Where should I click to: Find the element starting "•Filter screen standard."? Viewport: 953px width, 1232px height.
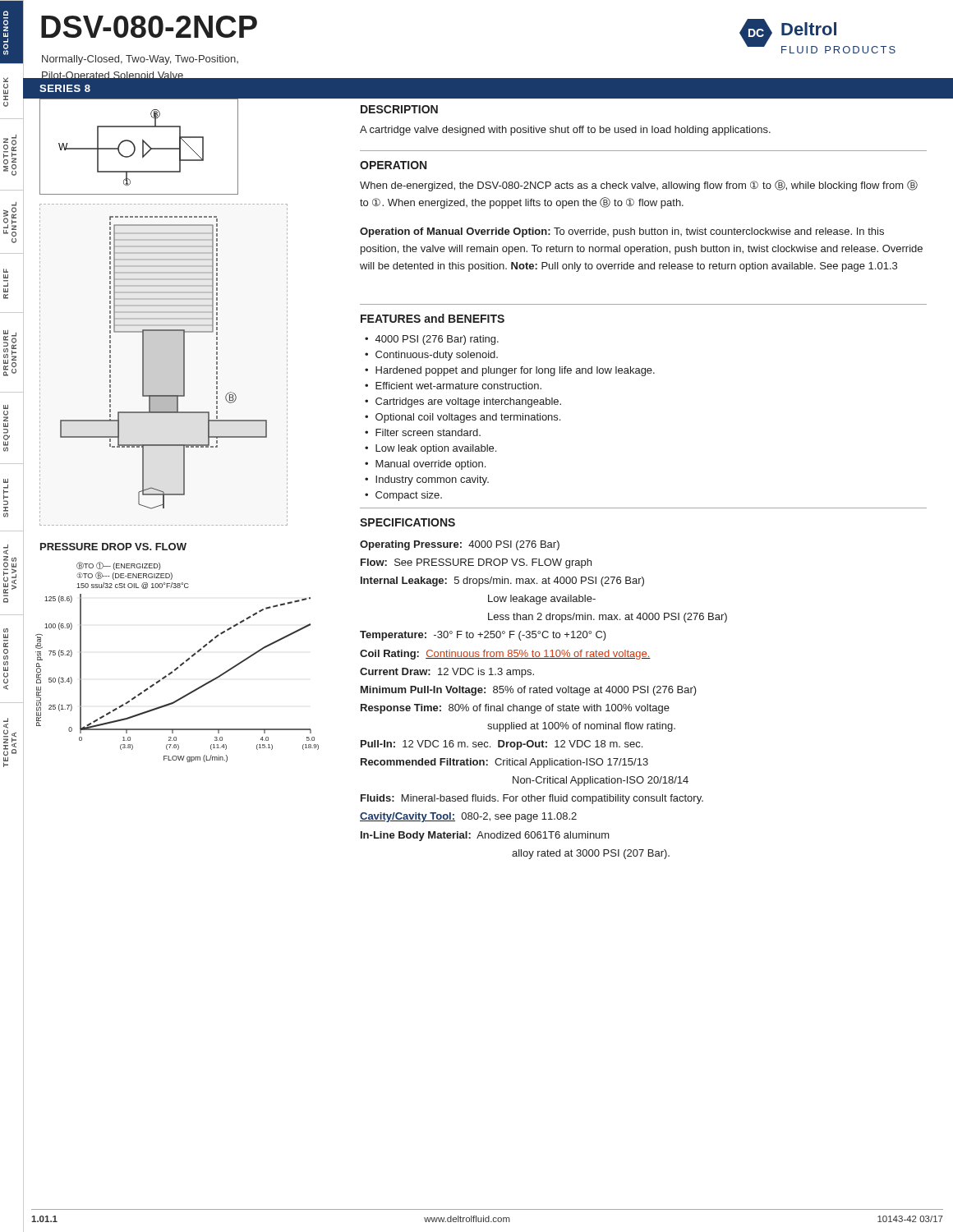tap(423, 432)
